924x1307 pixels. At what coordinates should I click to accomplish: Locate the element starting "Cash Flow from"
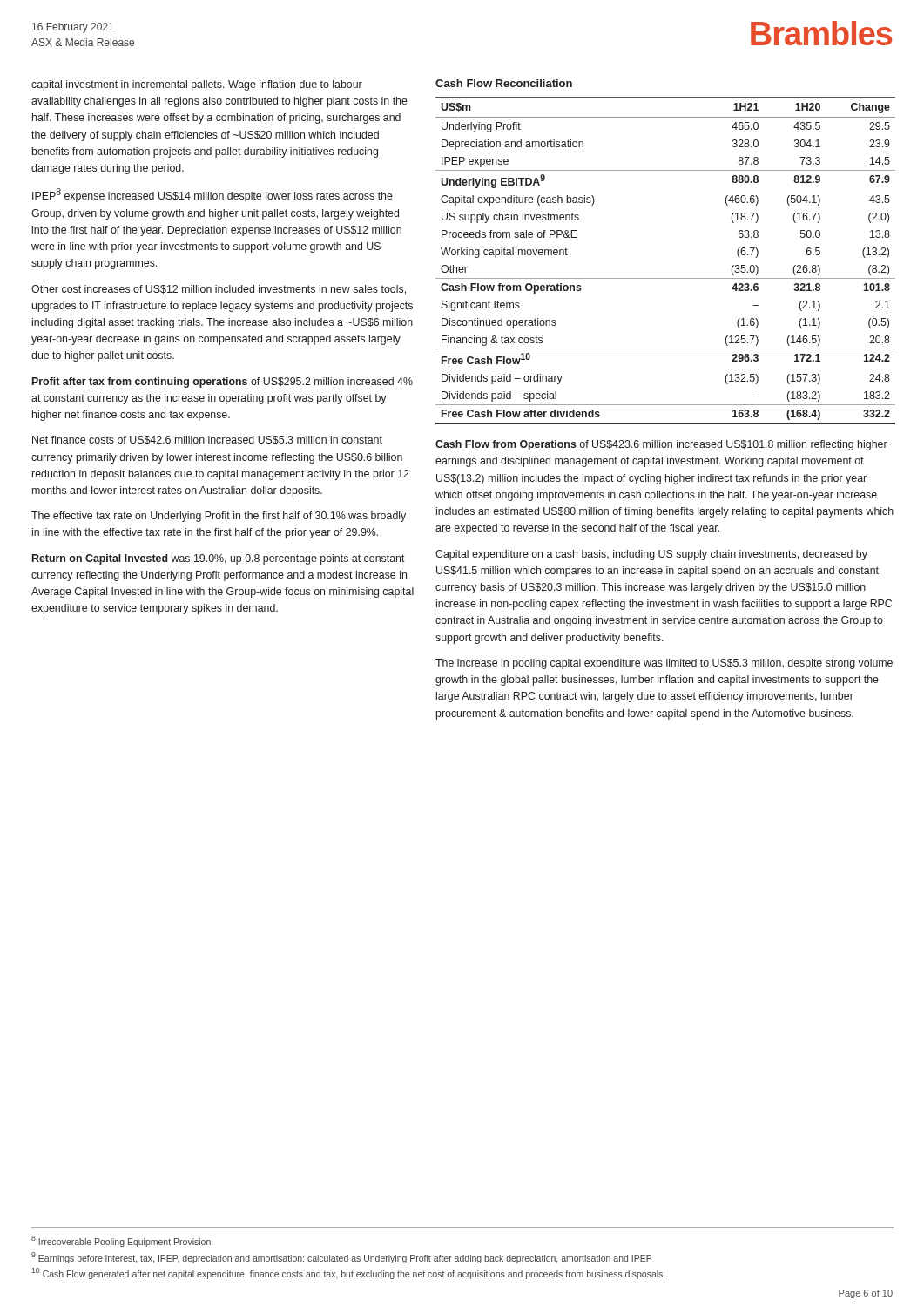click(665, 486)
